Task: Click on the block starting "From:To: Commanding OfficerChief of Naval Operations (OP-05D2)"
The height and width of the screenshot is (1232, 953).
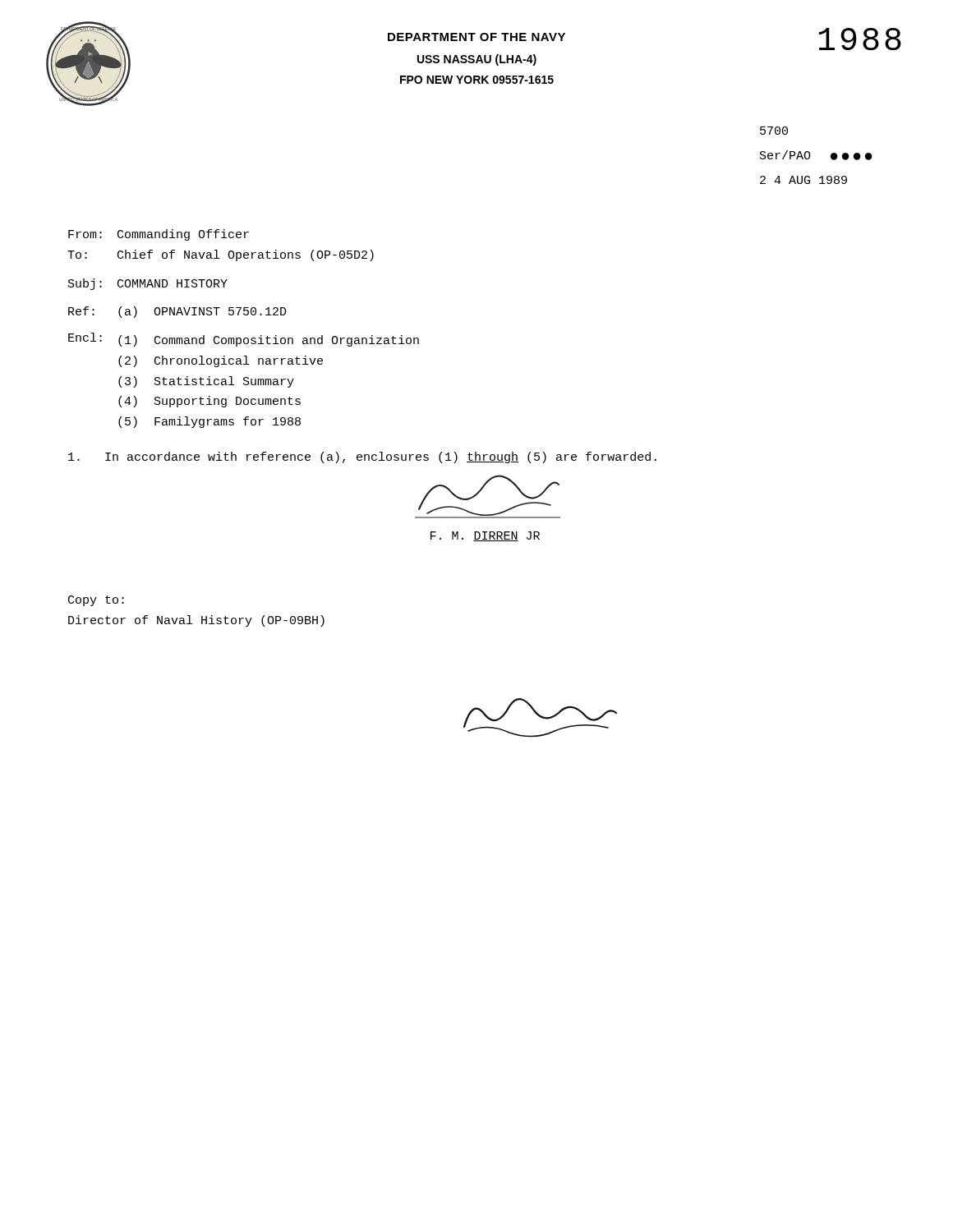Action: pos(221,246)
